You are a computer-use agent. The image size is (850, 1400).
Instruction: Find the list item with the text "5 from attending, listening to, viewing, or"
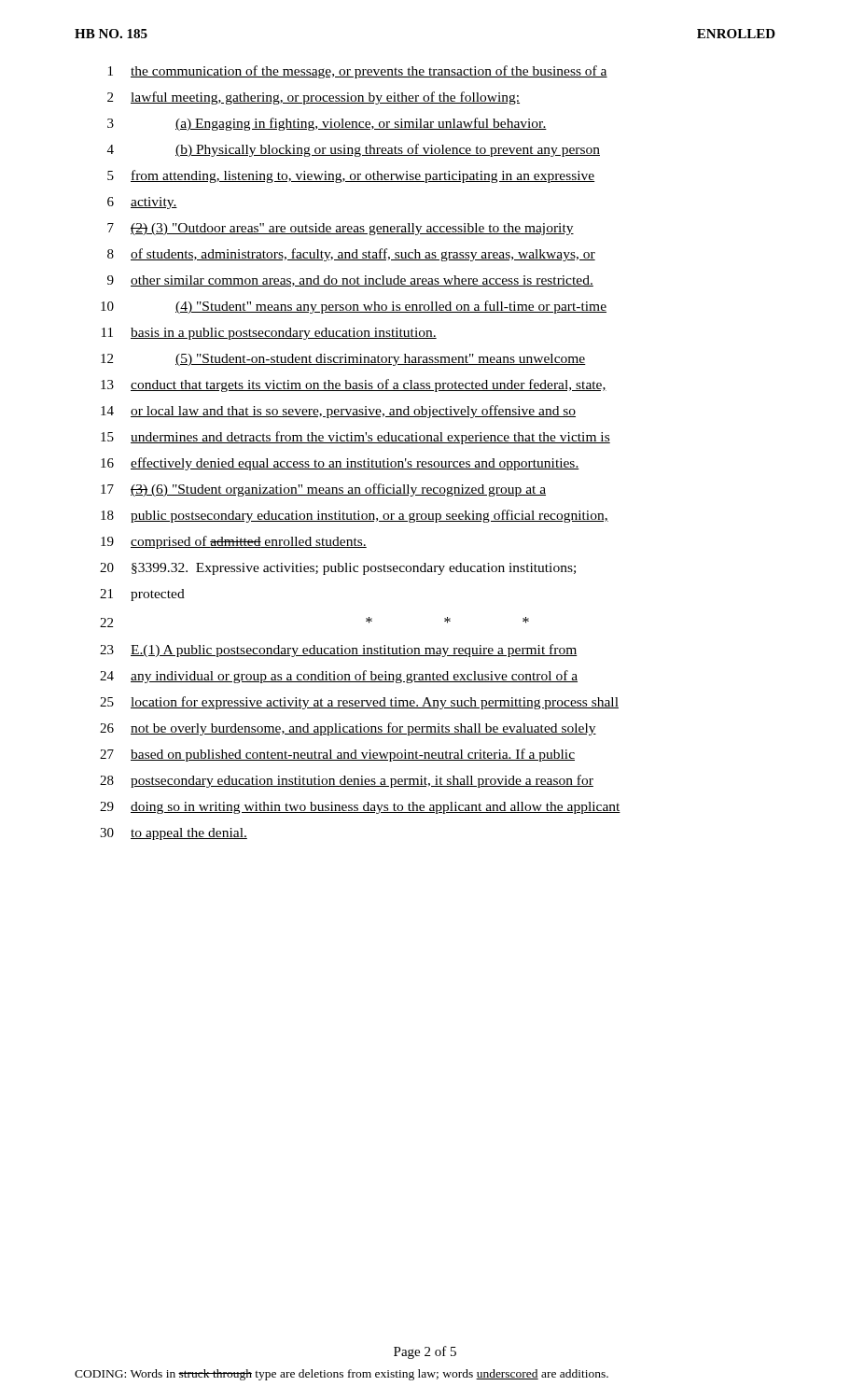425,175
